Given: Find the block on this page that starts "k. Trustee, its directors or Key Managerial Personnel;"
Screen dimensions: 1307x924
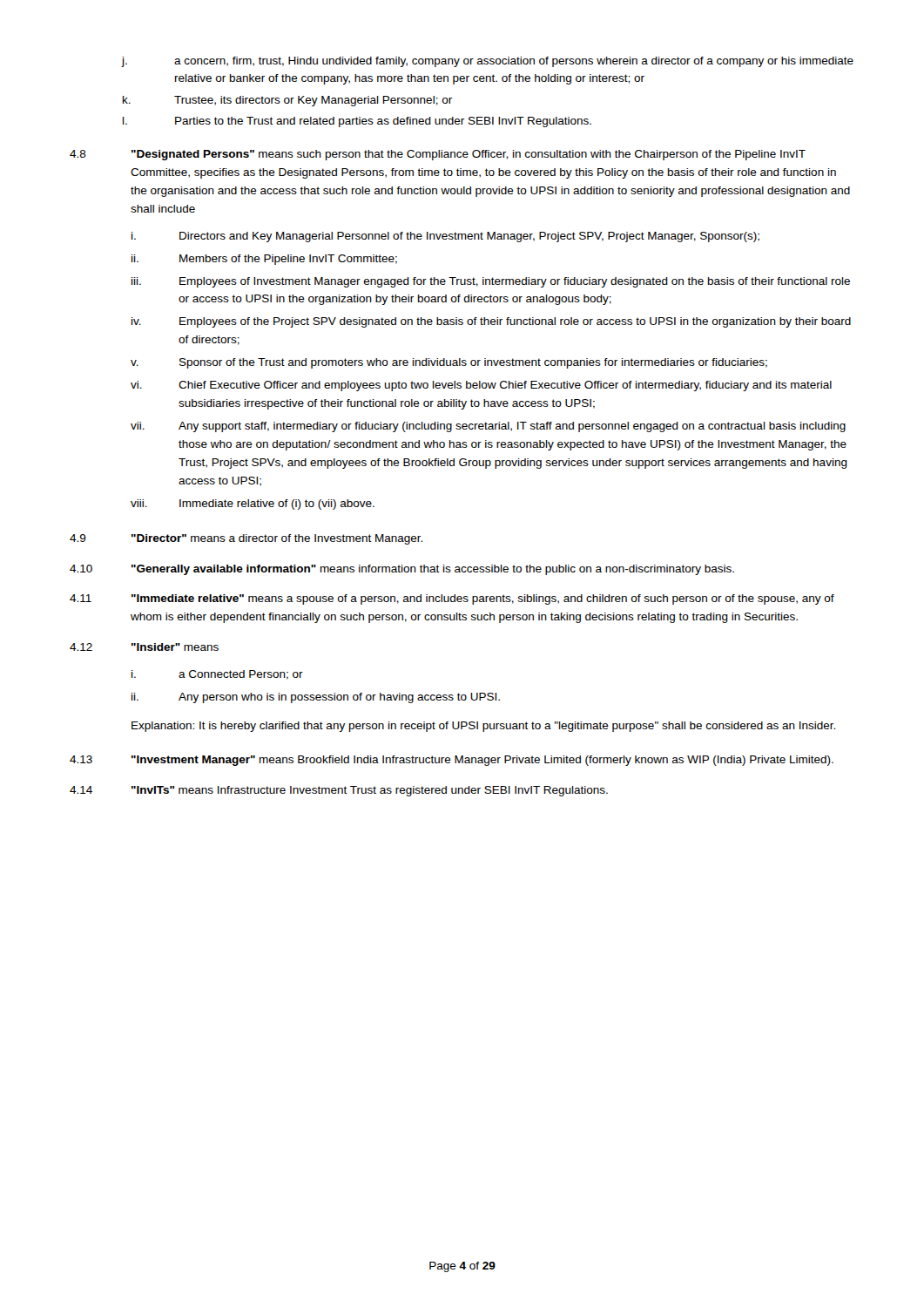Looking at the screenshot, I should 462,100.
